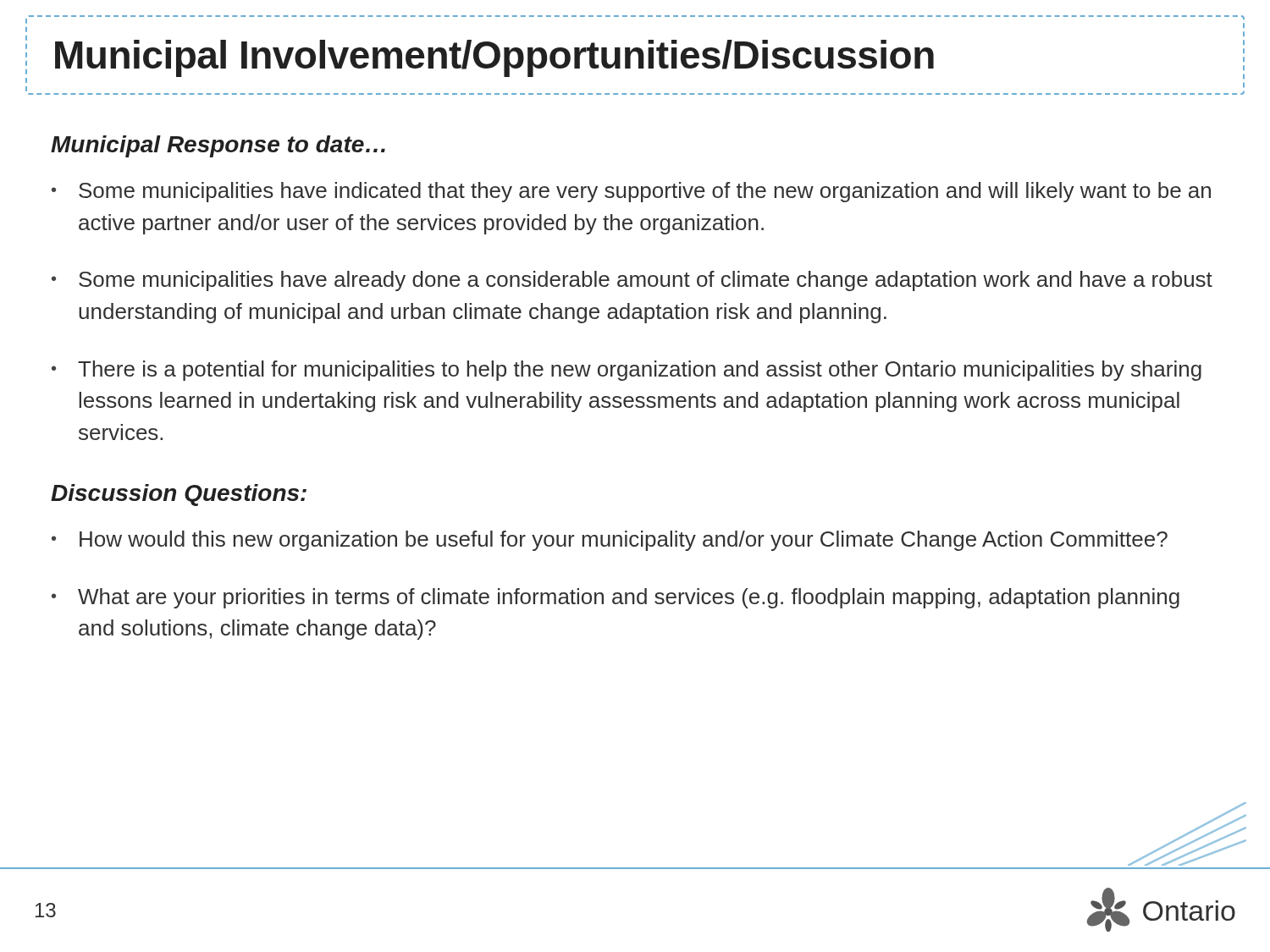Find the title with the text "Municipal Involvement/Opportunities/Discussion"
1270x952 pixels.
[635, 55]
